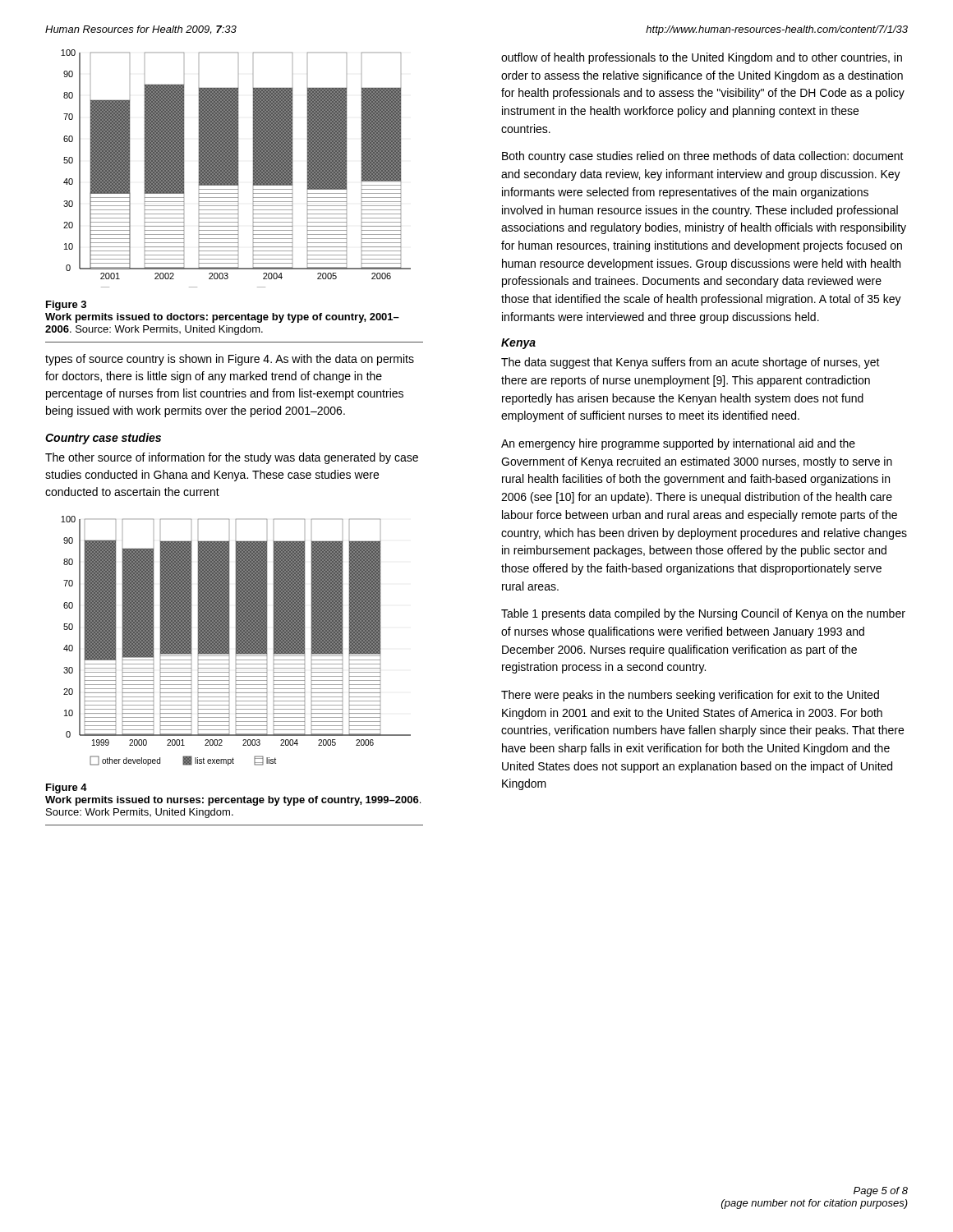Point to the block beginning "The data suggest that Kenya suffers"

(x=690, y=389)
